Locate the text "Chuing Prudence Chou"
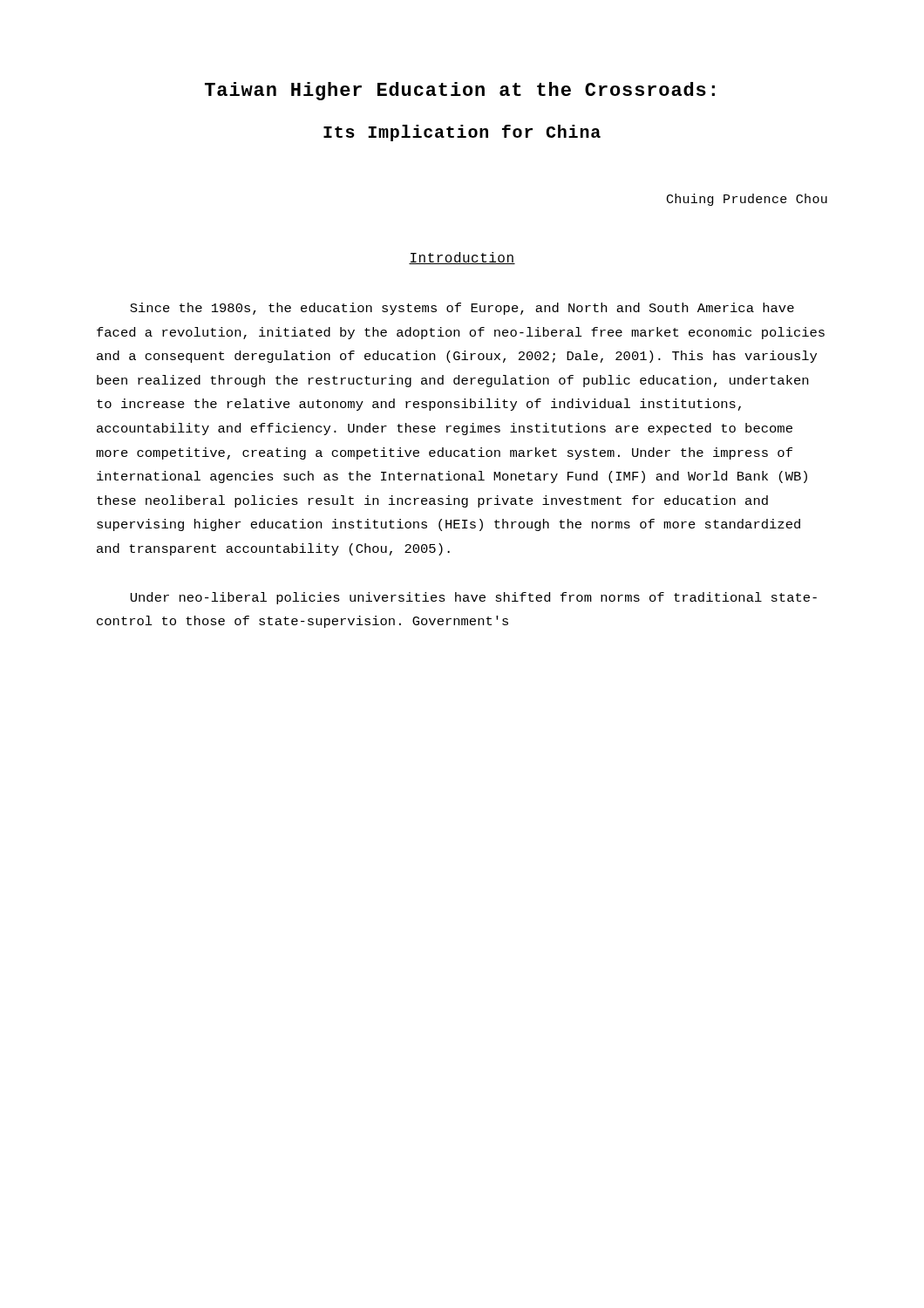 (x=747, y=200)
